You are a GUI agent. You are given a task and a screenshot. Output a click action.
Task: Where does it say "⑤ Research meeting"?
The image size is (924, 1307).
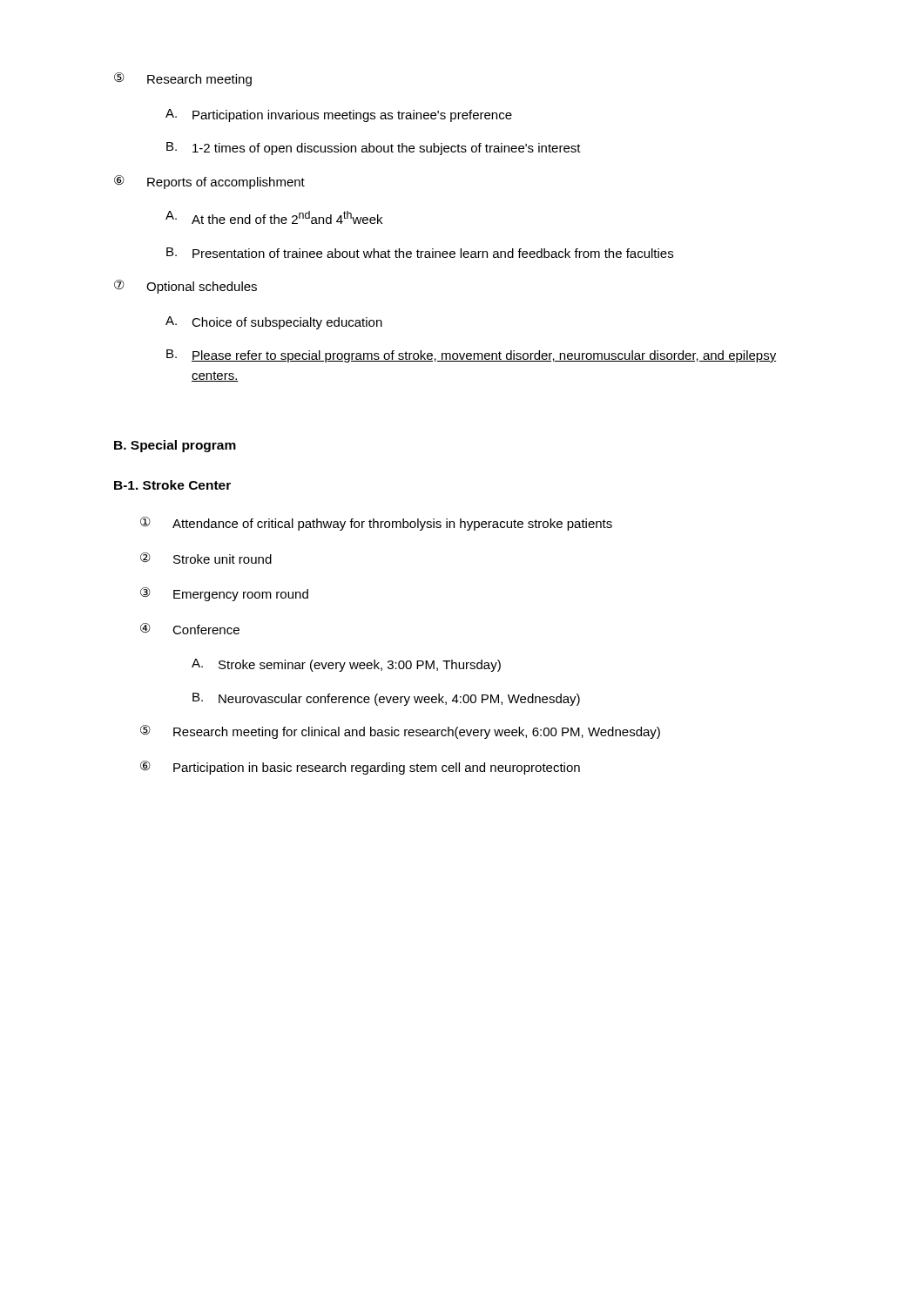pos(183,79)
